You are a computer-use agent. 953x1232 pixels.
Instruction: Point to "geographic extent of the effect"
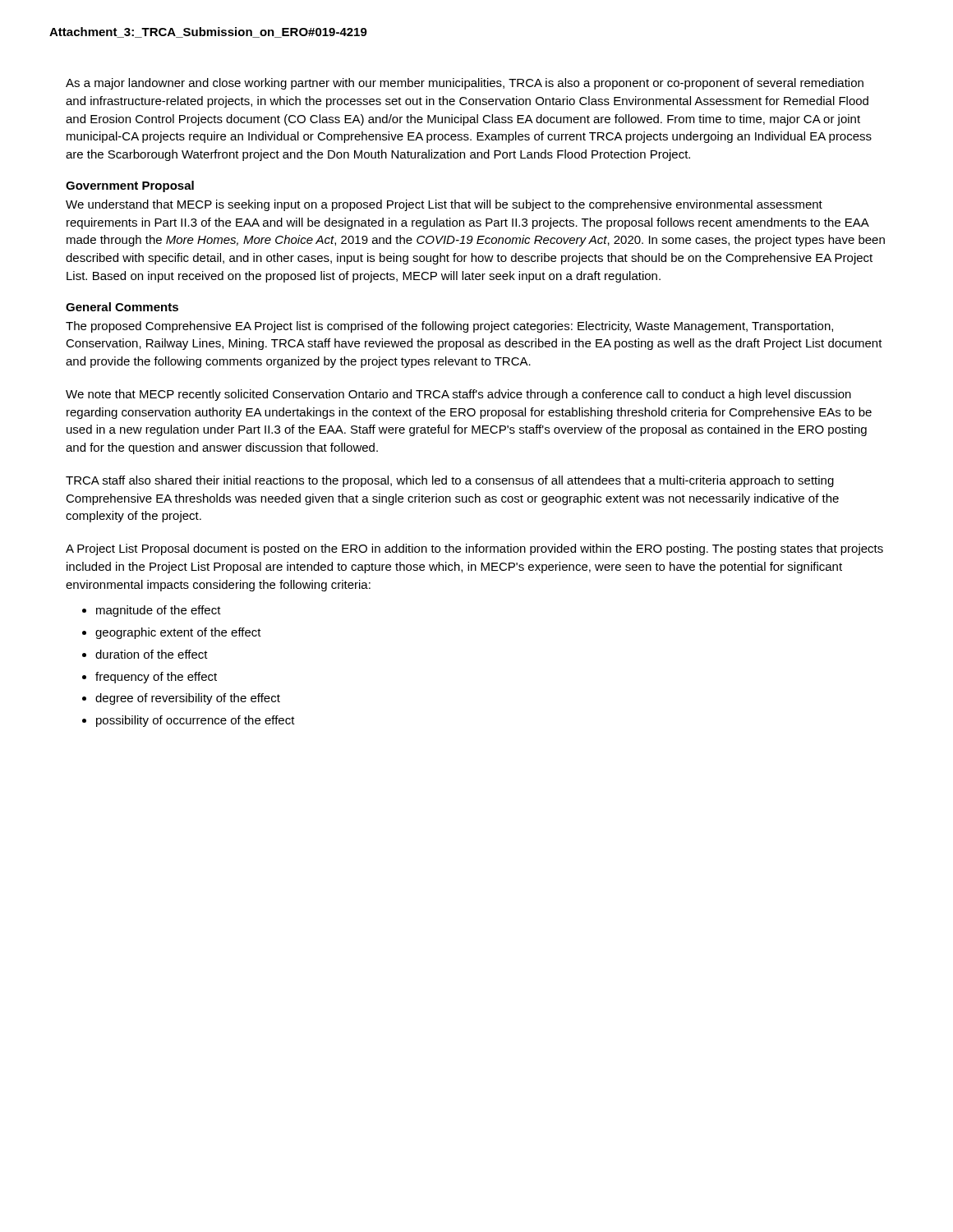(178, 632)
